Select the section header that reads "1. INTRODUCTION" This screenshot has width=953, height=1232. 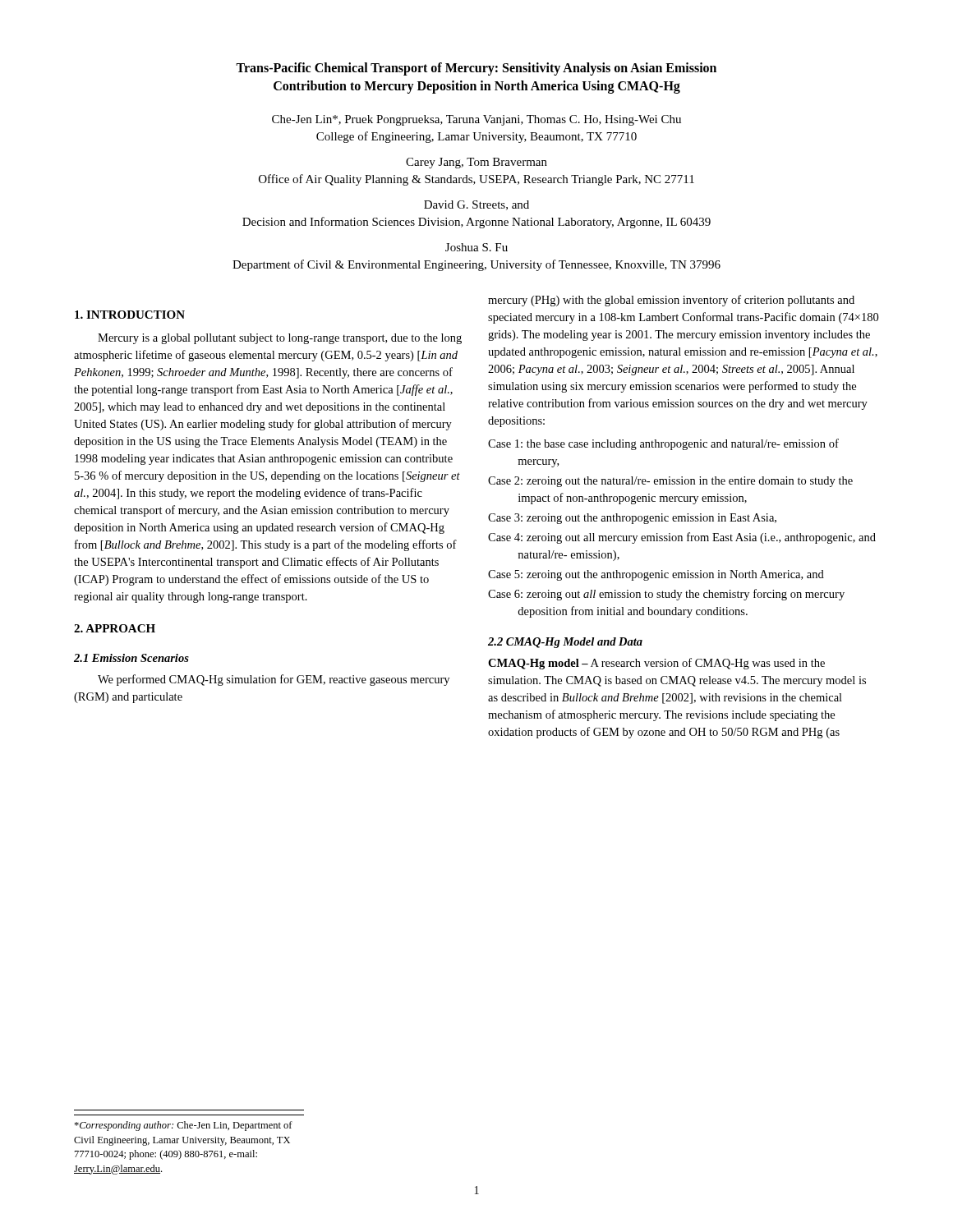pos(129,314)
